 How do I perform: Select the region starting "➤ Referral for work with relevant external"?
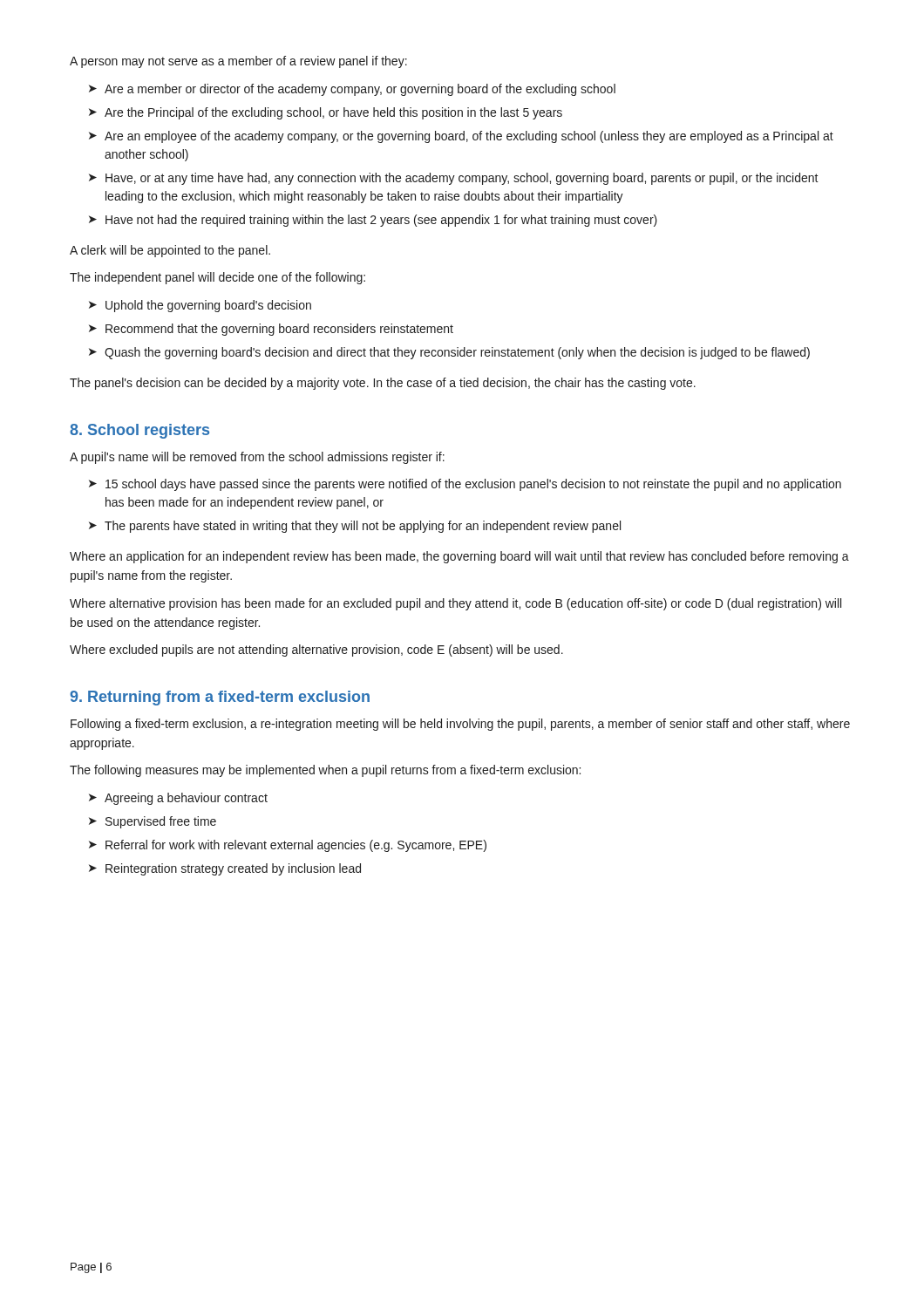pos(471,845)
